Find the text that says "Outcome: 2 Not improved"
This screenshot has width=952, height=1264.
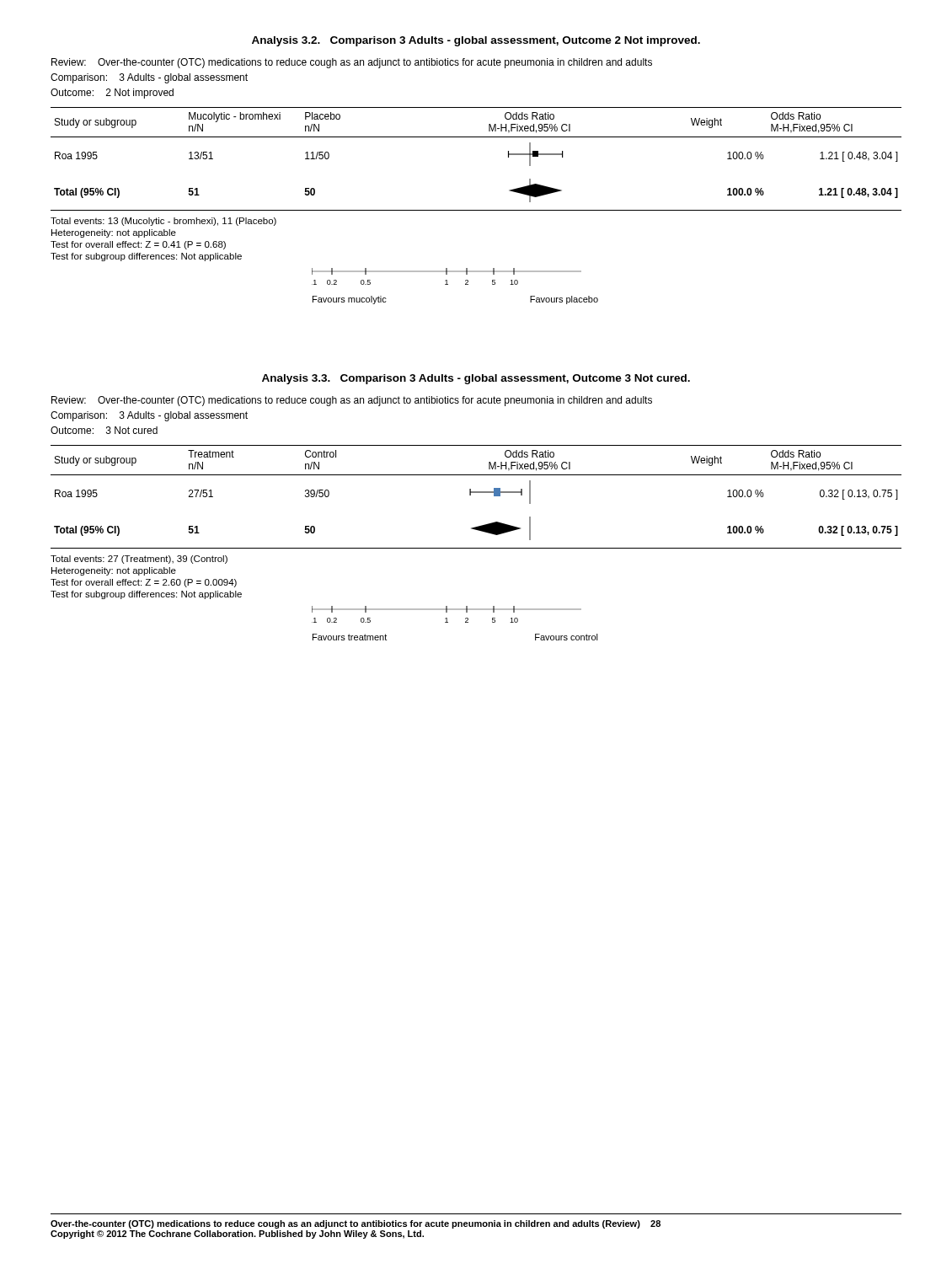pyautogui.click(x=112, y=93)
